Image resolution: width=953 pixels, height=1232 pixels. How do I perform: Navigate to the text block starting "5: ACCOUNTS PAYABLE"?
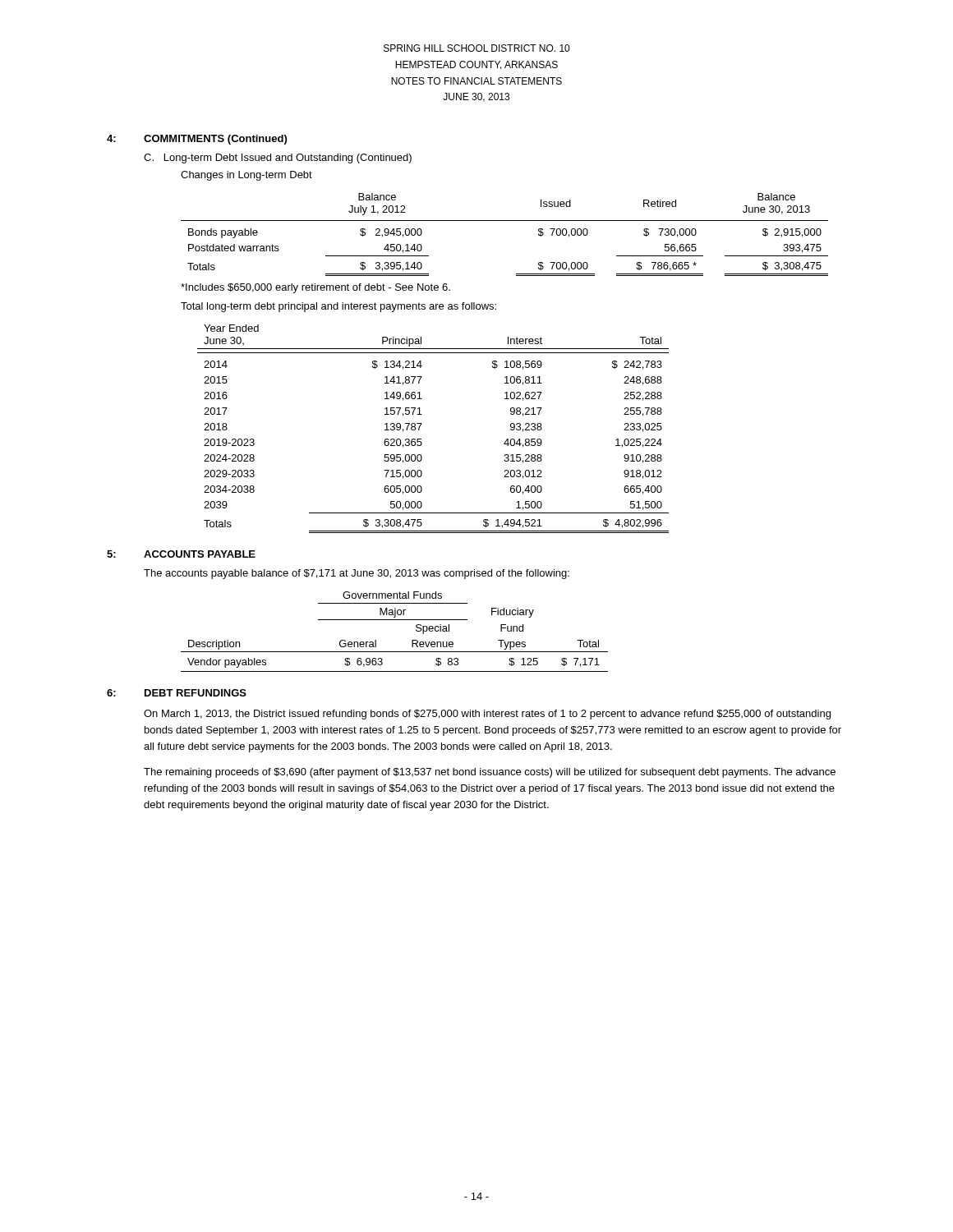(x=181, y=554)
